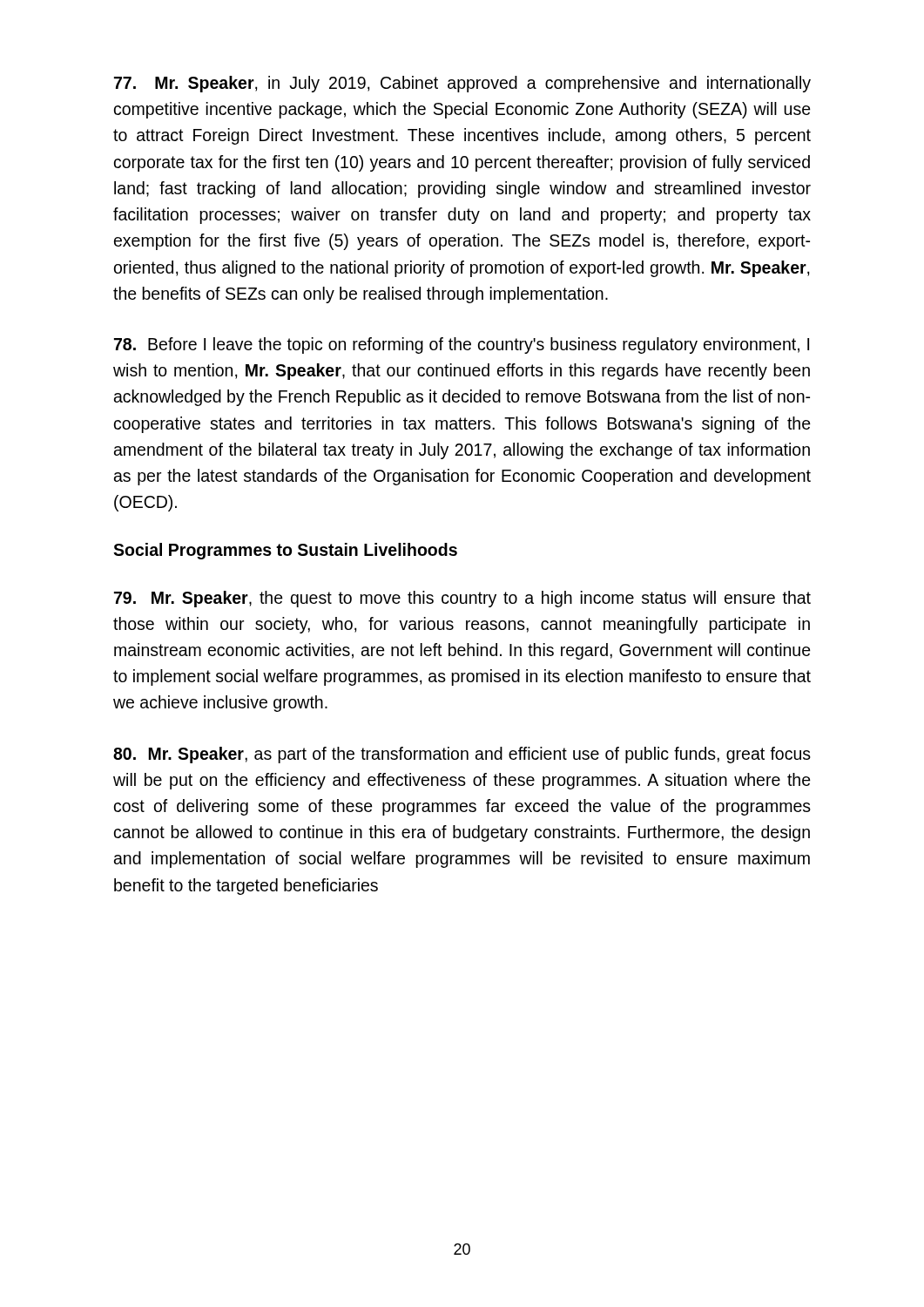Point to the region starting "Before I leave the topic"
The image size is (924, 1307).
coord(462,423)
